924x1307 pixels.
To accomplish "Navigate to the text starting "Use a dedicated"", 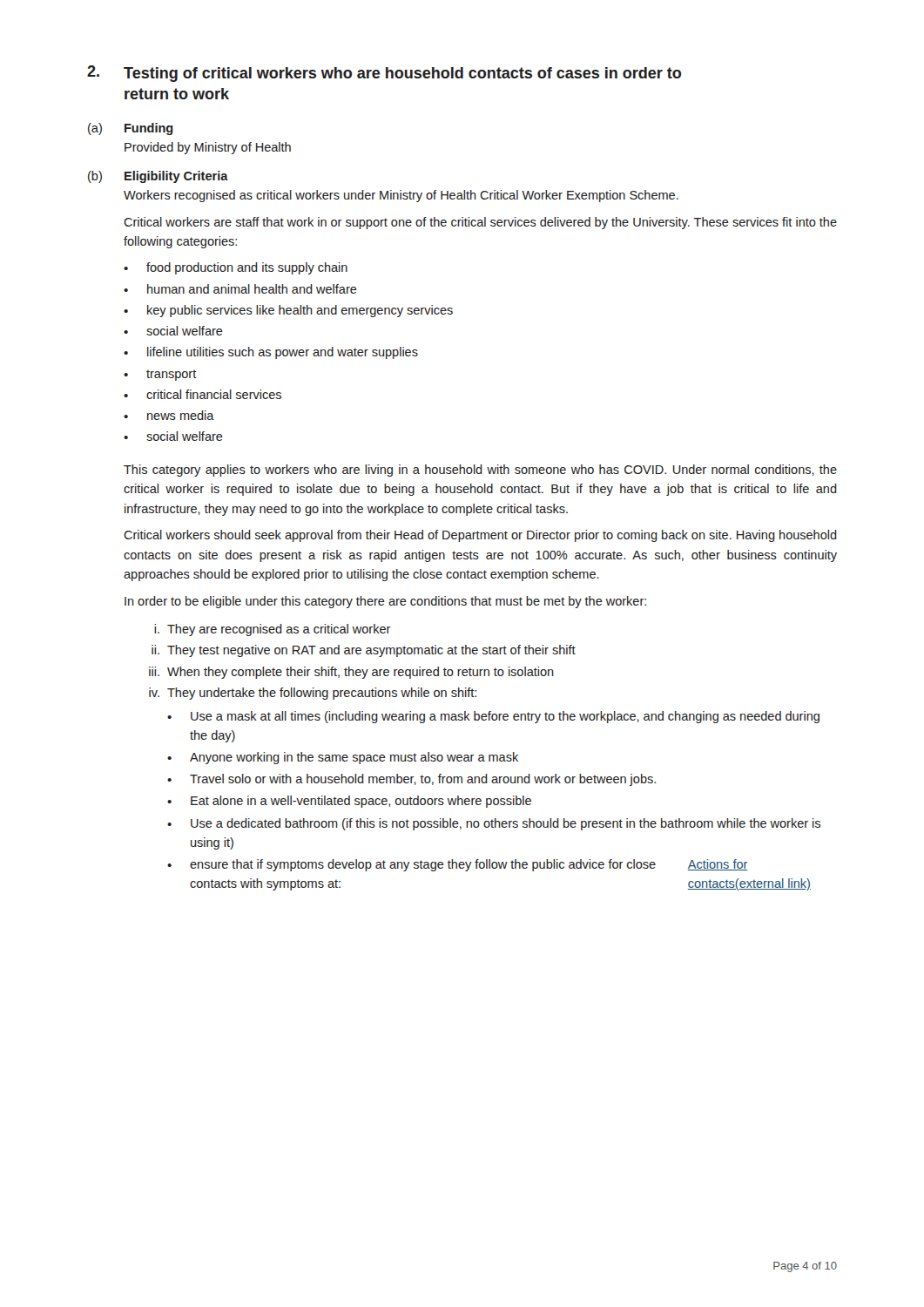I will [x=505, y=833].
